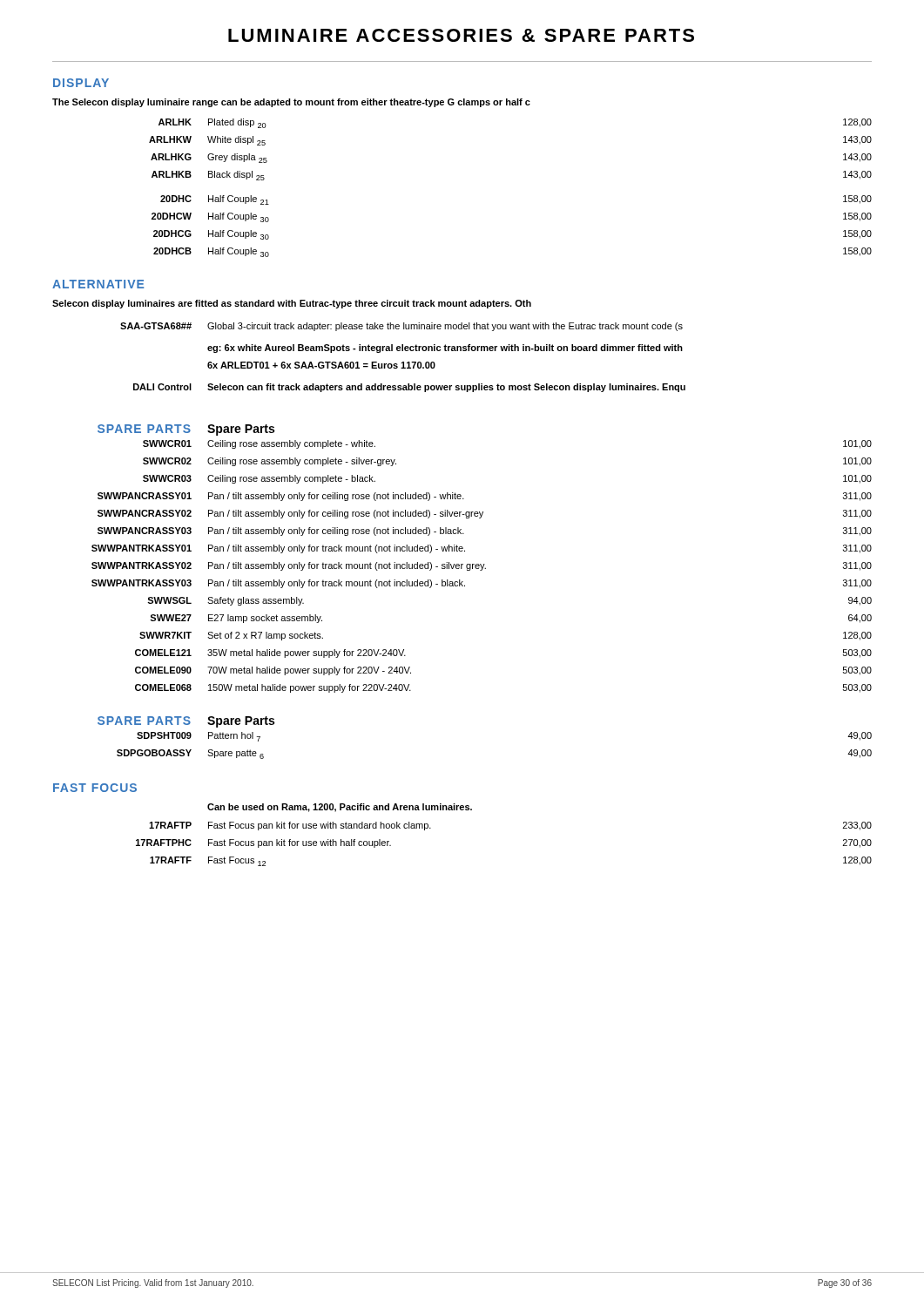
Task: Point to the block beginning "SWWPANTRKASSY03 Pan / tilt assembly only for"
Action: [462, 583]
